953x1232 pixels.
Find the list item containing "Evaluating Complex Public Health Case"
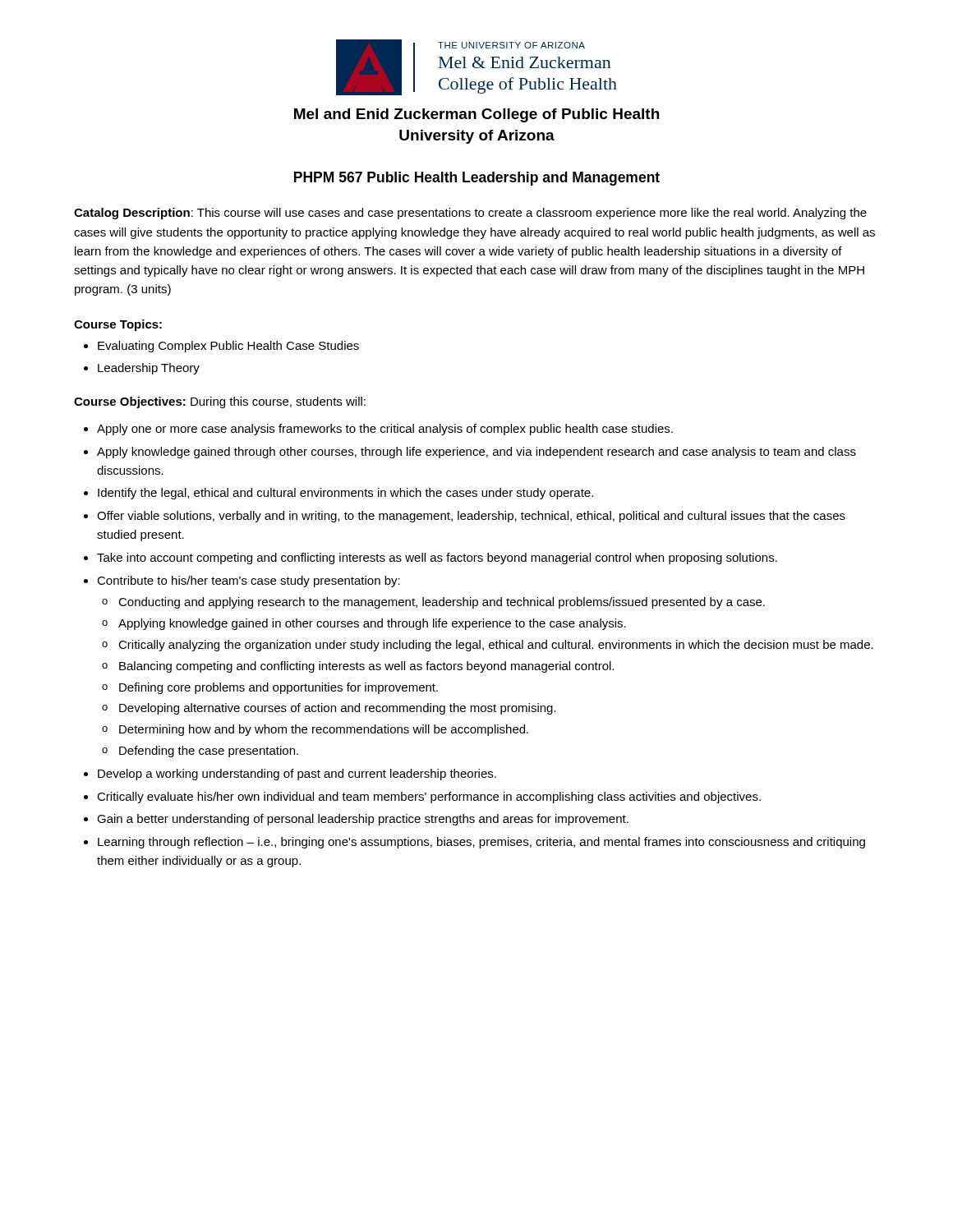coord(228,345)
